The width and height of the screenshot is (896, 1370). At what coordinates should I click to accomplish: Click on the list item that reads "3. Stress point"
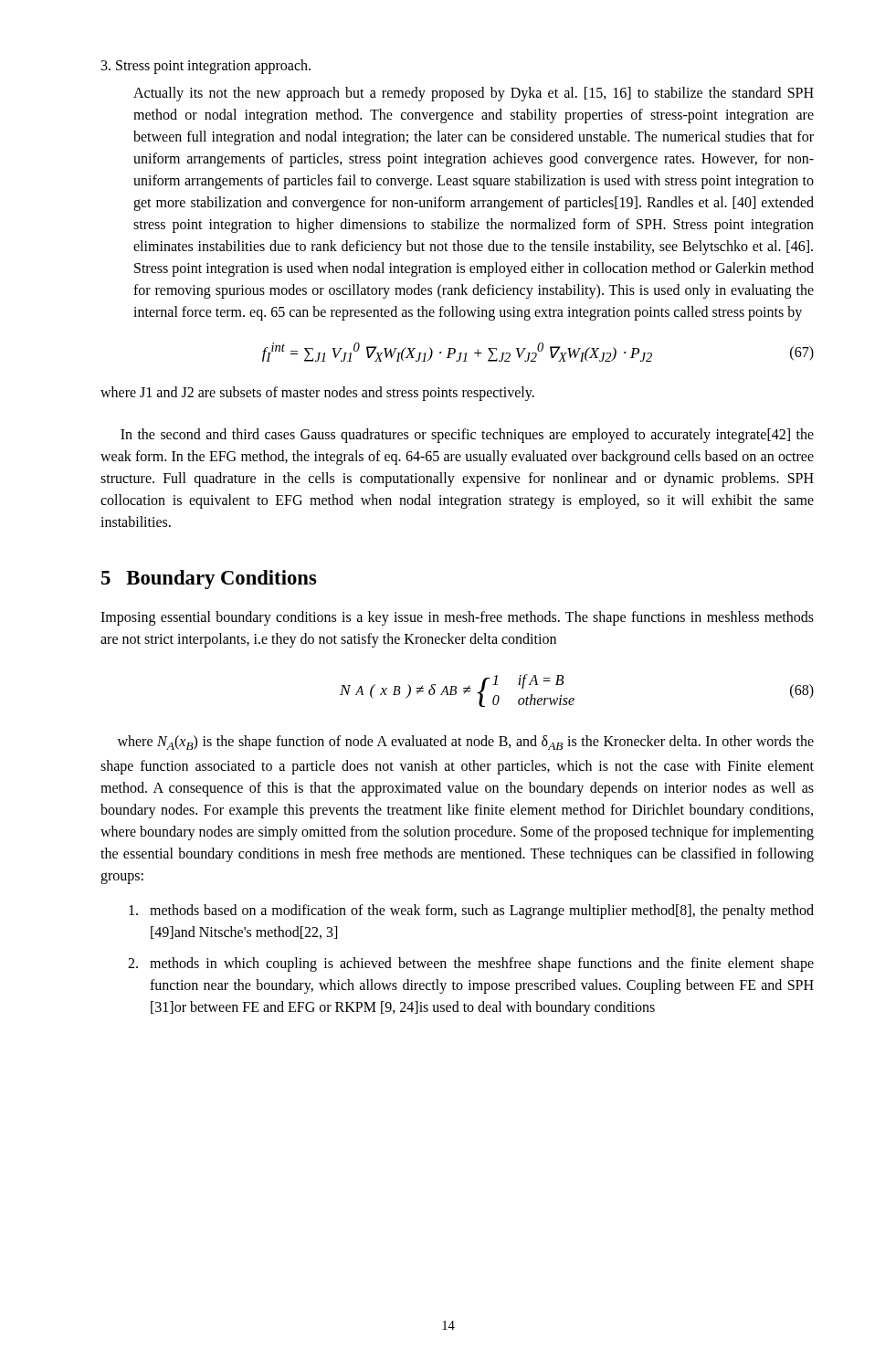click(x=206, y=65)
